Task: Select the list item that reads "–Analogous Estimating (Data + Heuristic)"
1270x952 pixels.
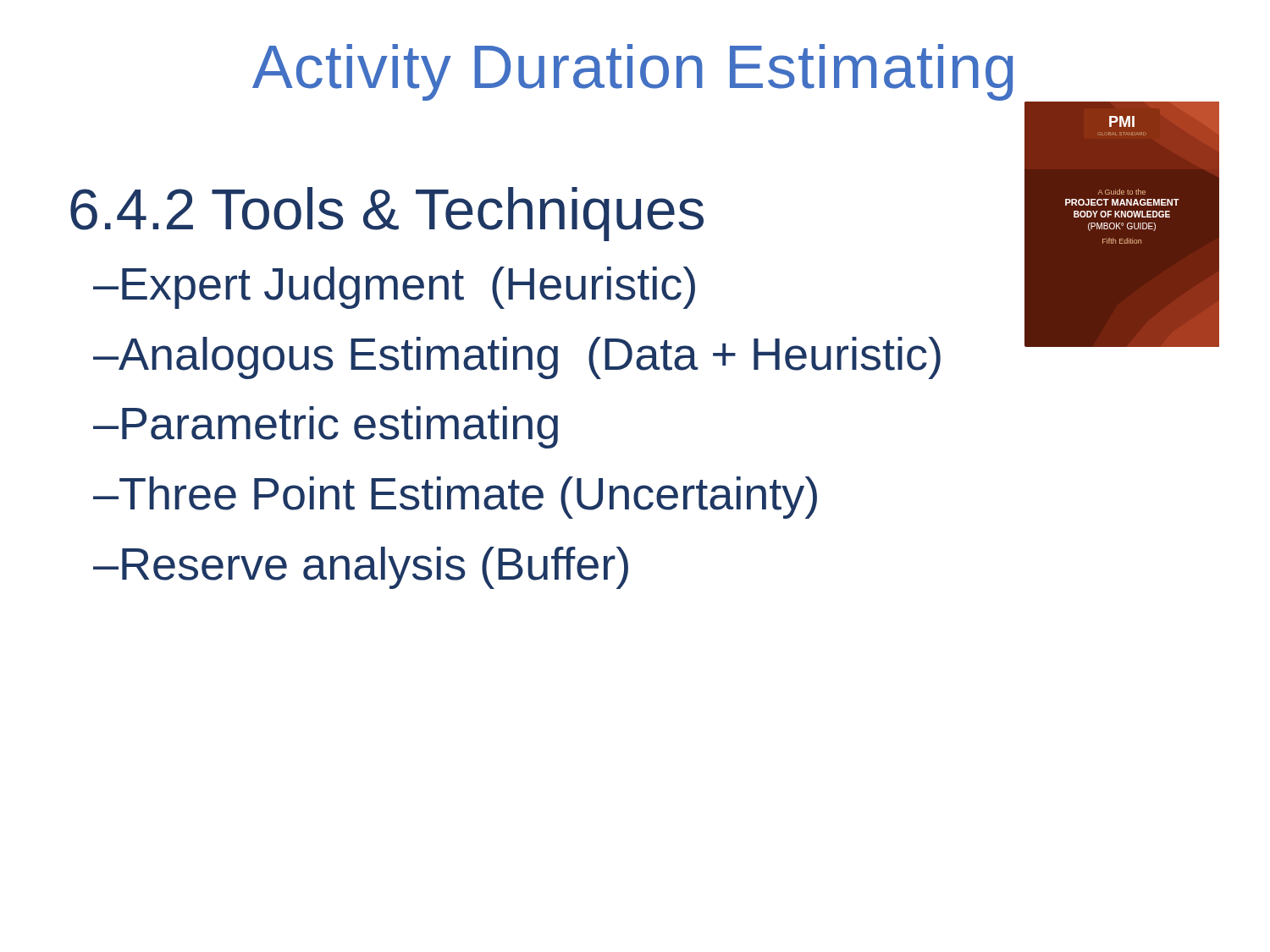Action: coord(518,353)
